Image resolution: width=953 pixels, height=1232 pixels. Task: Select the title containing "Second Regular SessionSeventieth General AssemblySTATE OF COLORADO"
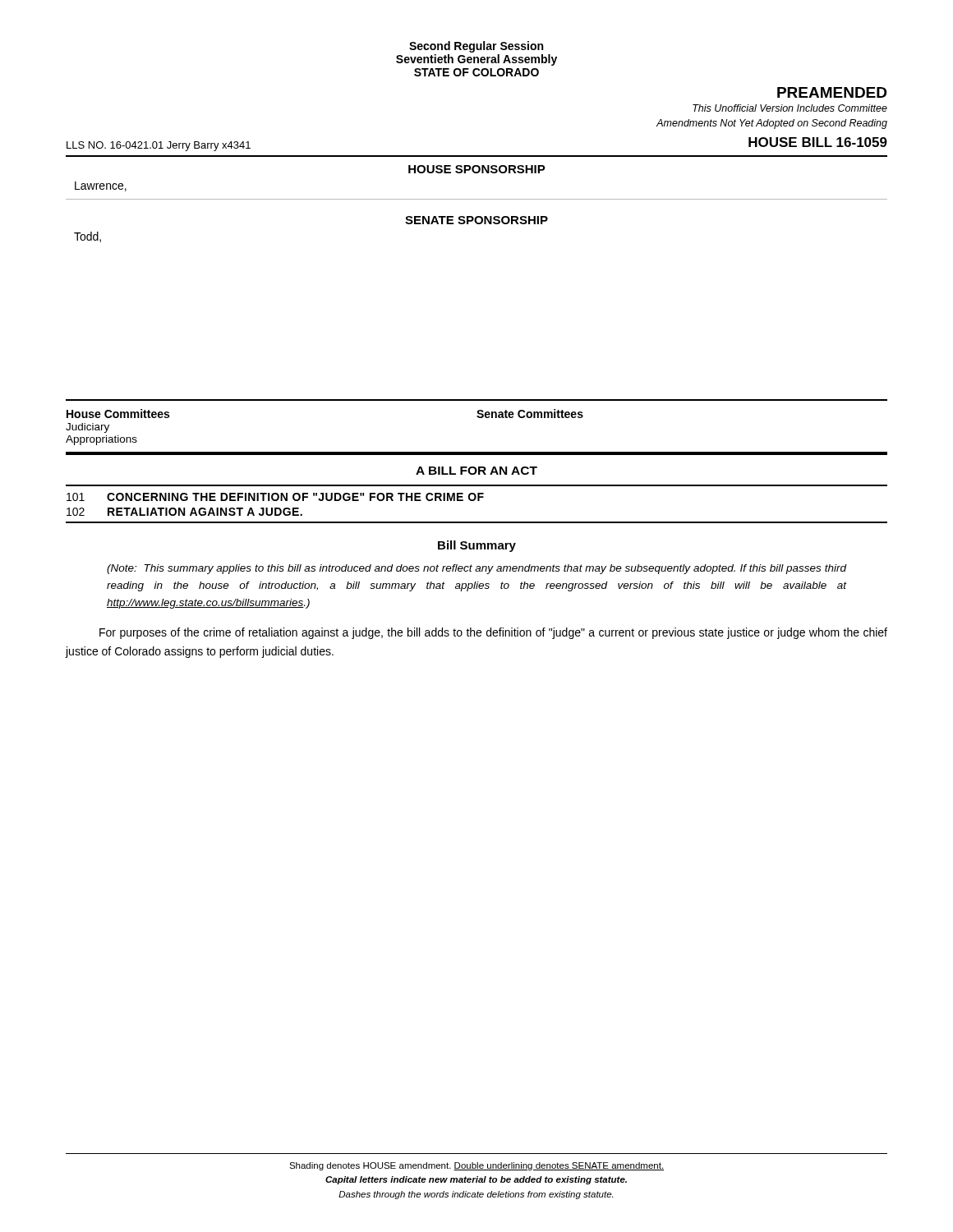point(476,59)
